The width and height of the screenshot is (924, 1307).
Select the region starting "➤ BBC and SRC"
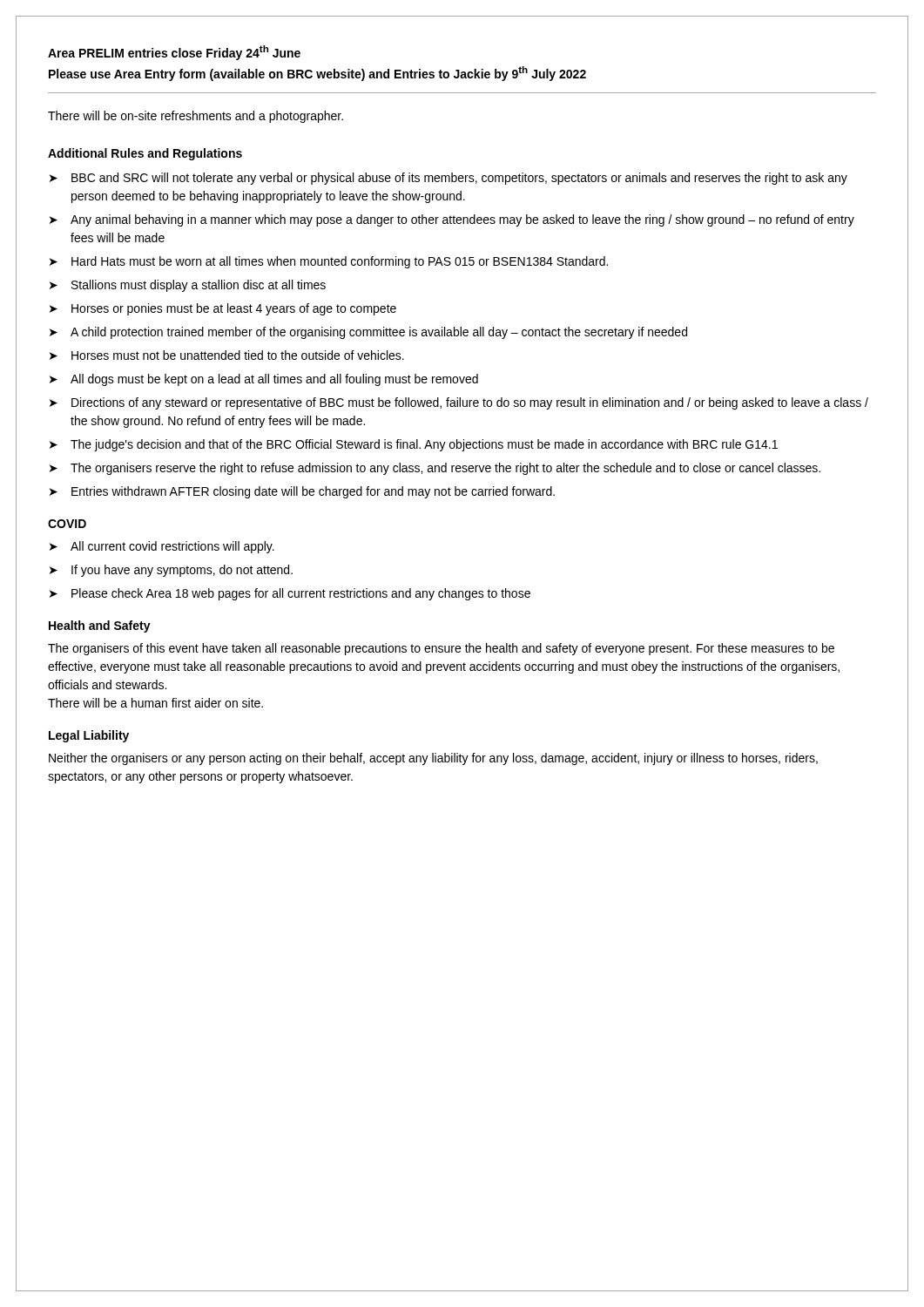click(462, 188)
